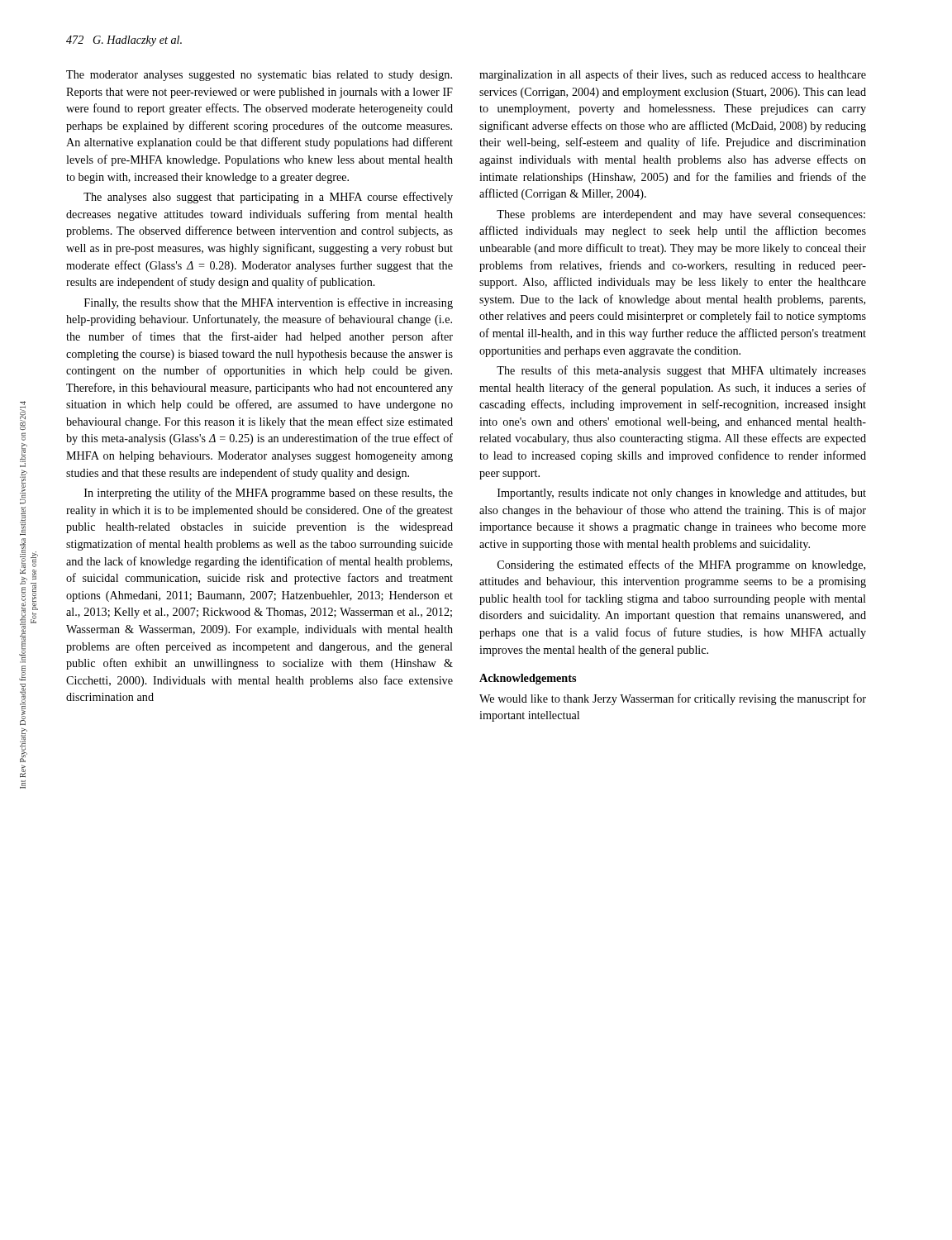Point to the block starting "The moderator analyses suggested no systematic bias"
This screenshot has width=952, height=1240.
click(x=259, y=126)
